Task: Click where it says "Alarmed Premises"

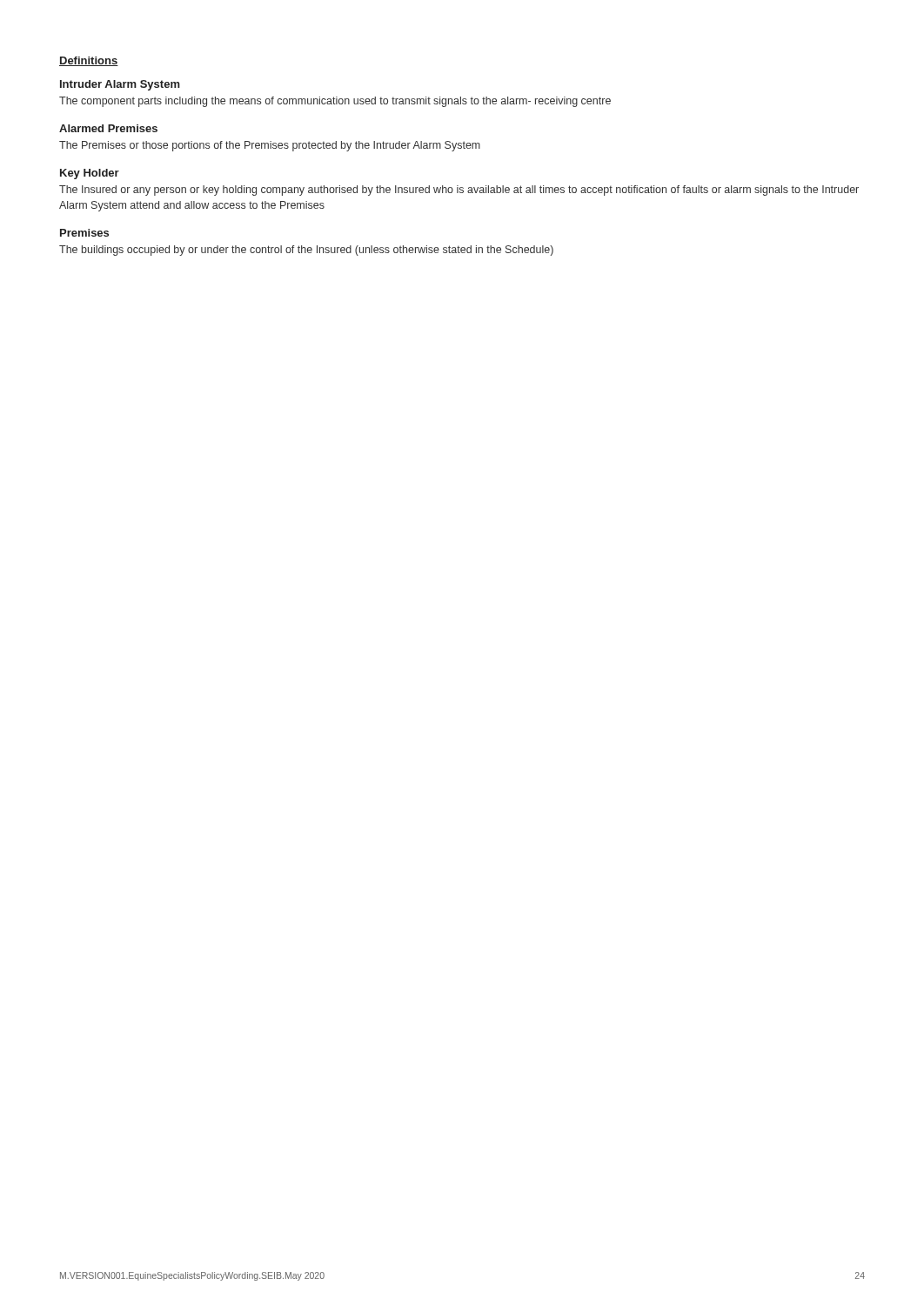Action: 109,128
